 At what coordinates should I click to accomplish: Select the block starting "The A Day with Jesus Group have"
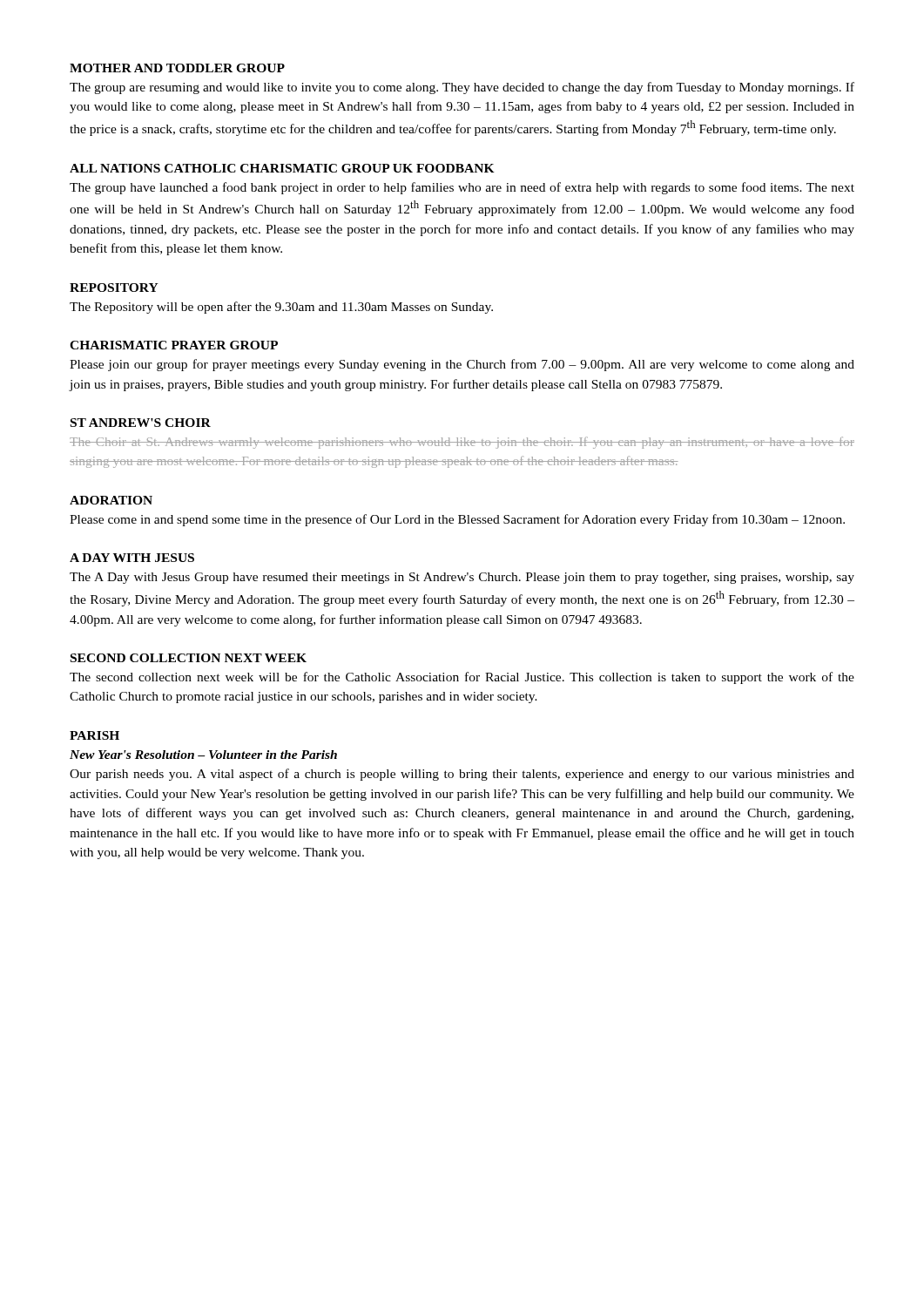click(462, 598)
